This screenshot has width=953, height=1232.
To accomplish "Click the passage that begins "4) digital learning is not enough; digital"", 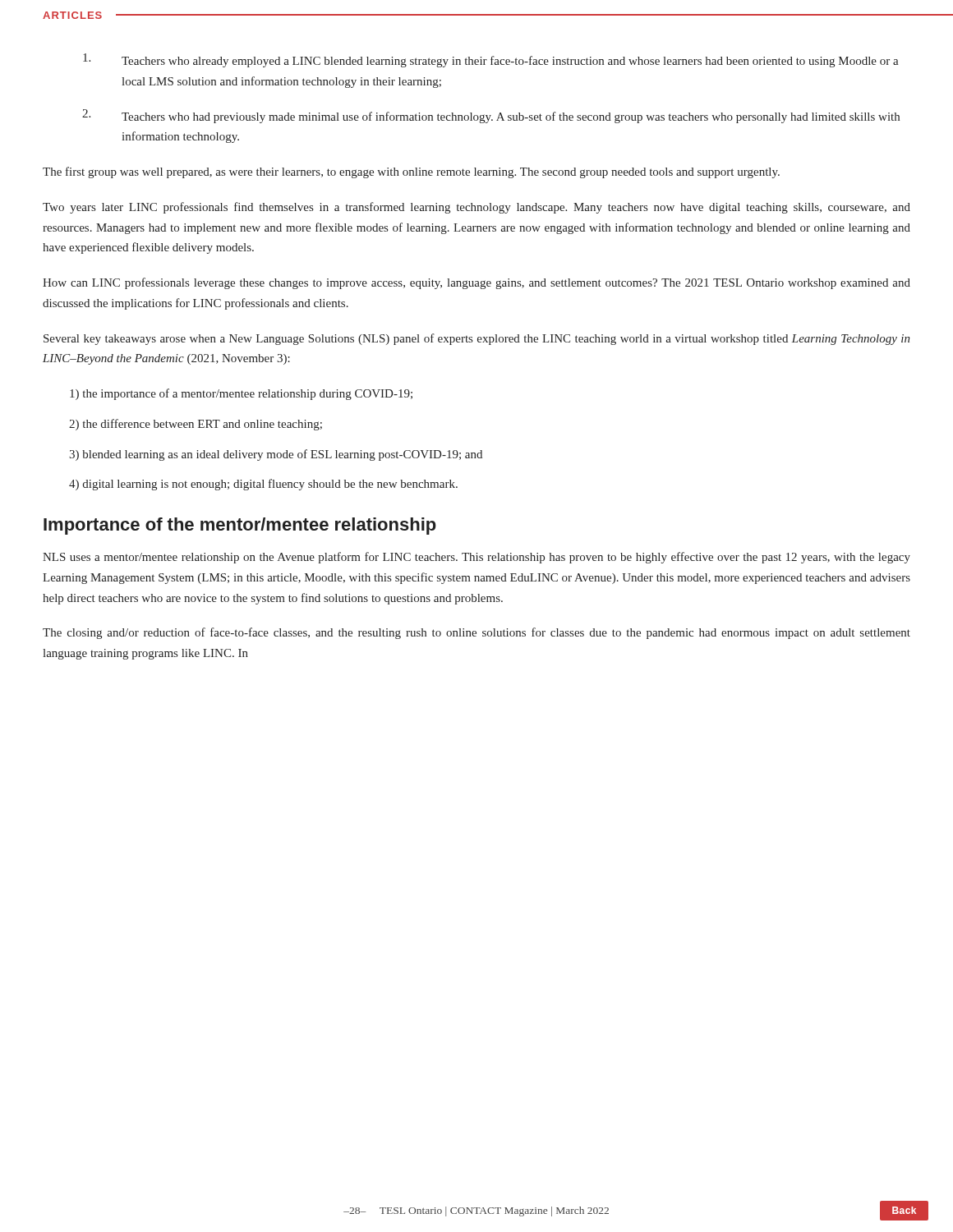I will point(264,484).
